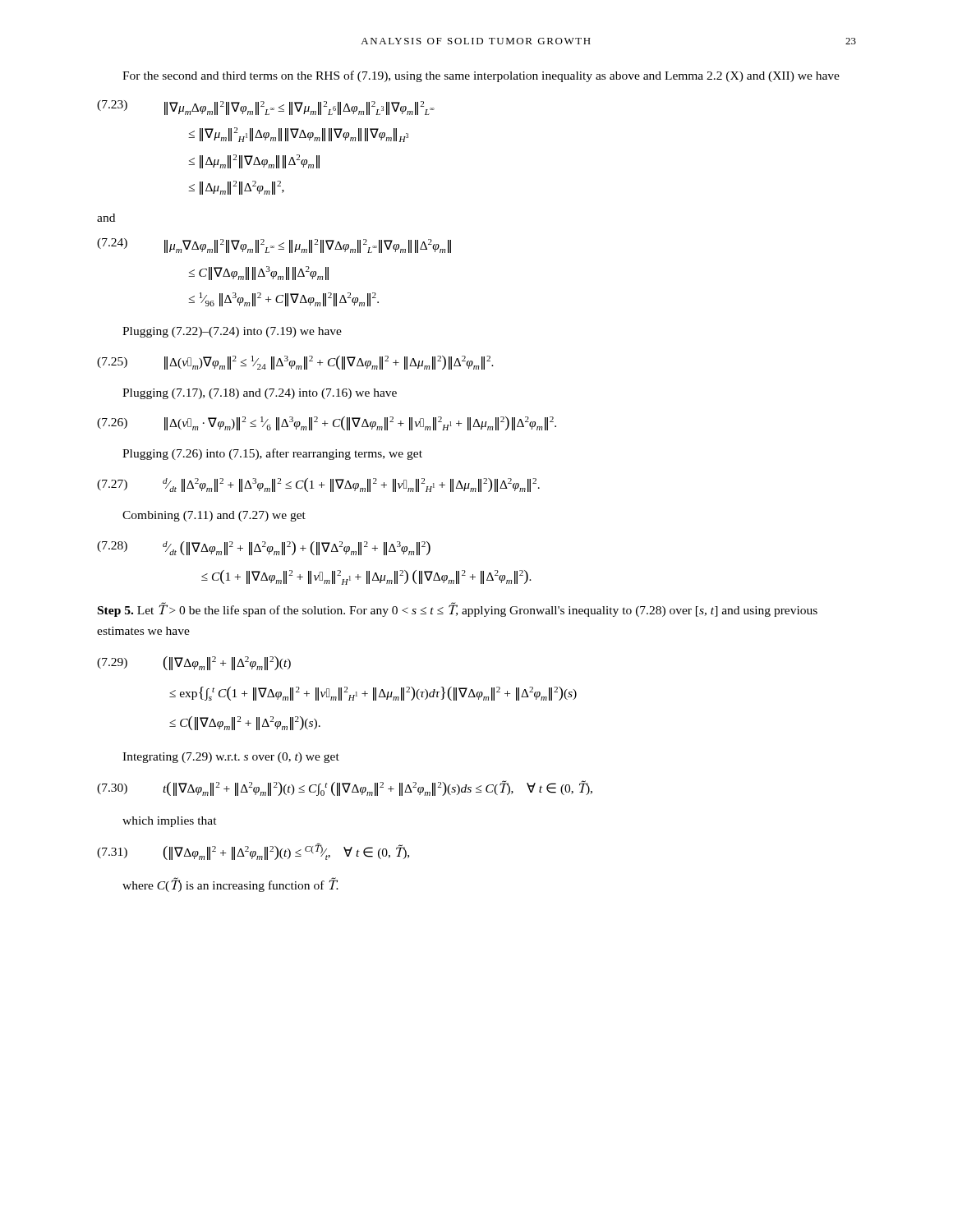953x1232 pixels.
Task: Click on the passage starting "Plugging (7.22)–(7.24) into (7.19)"
Action: [x=232, y=330]
